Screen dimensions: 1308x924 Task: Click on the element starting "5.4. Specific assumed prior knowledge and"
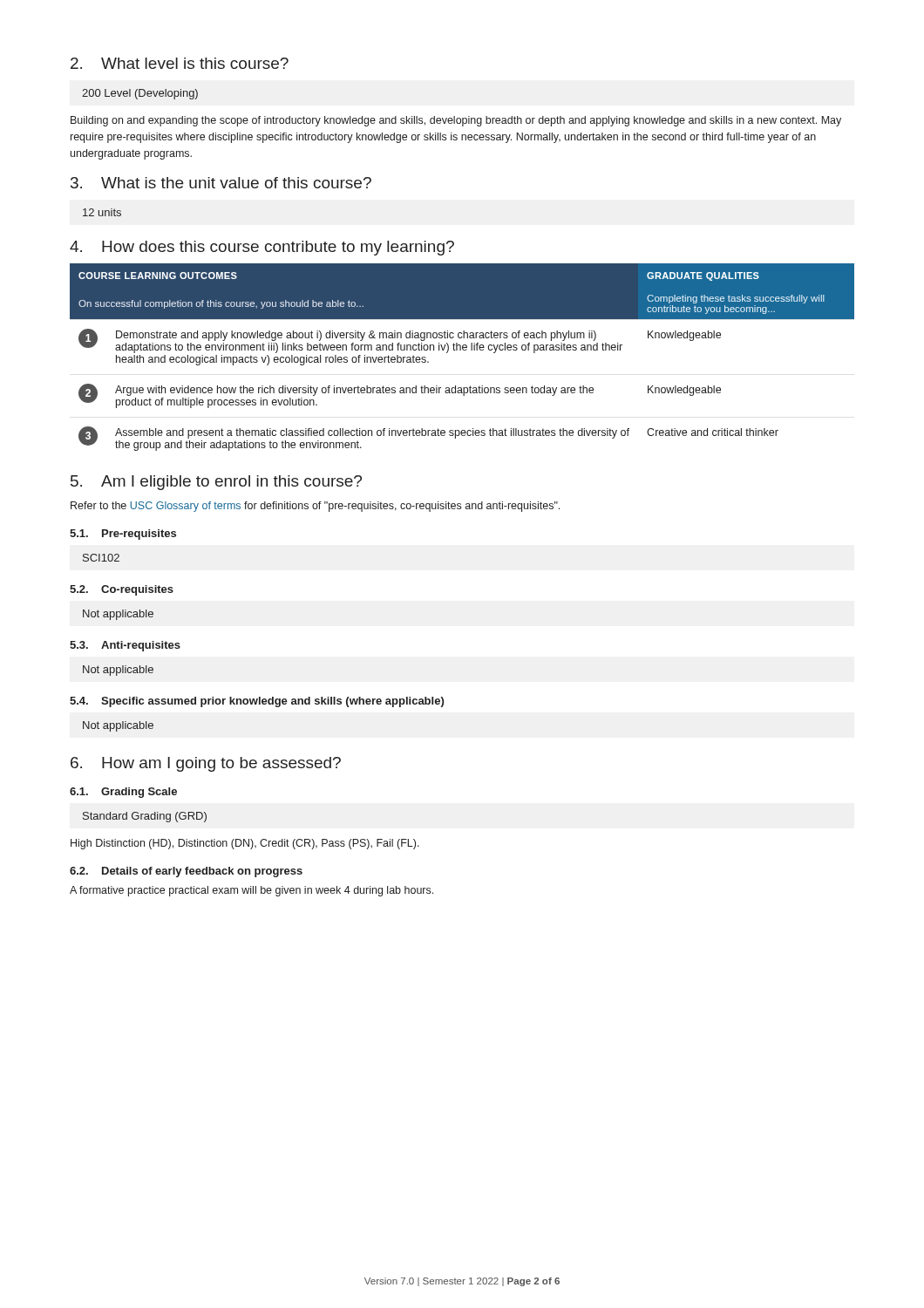(257, 701)
